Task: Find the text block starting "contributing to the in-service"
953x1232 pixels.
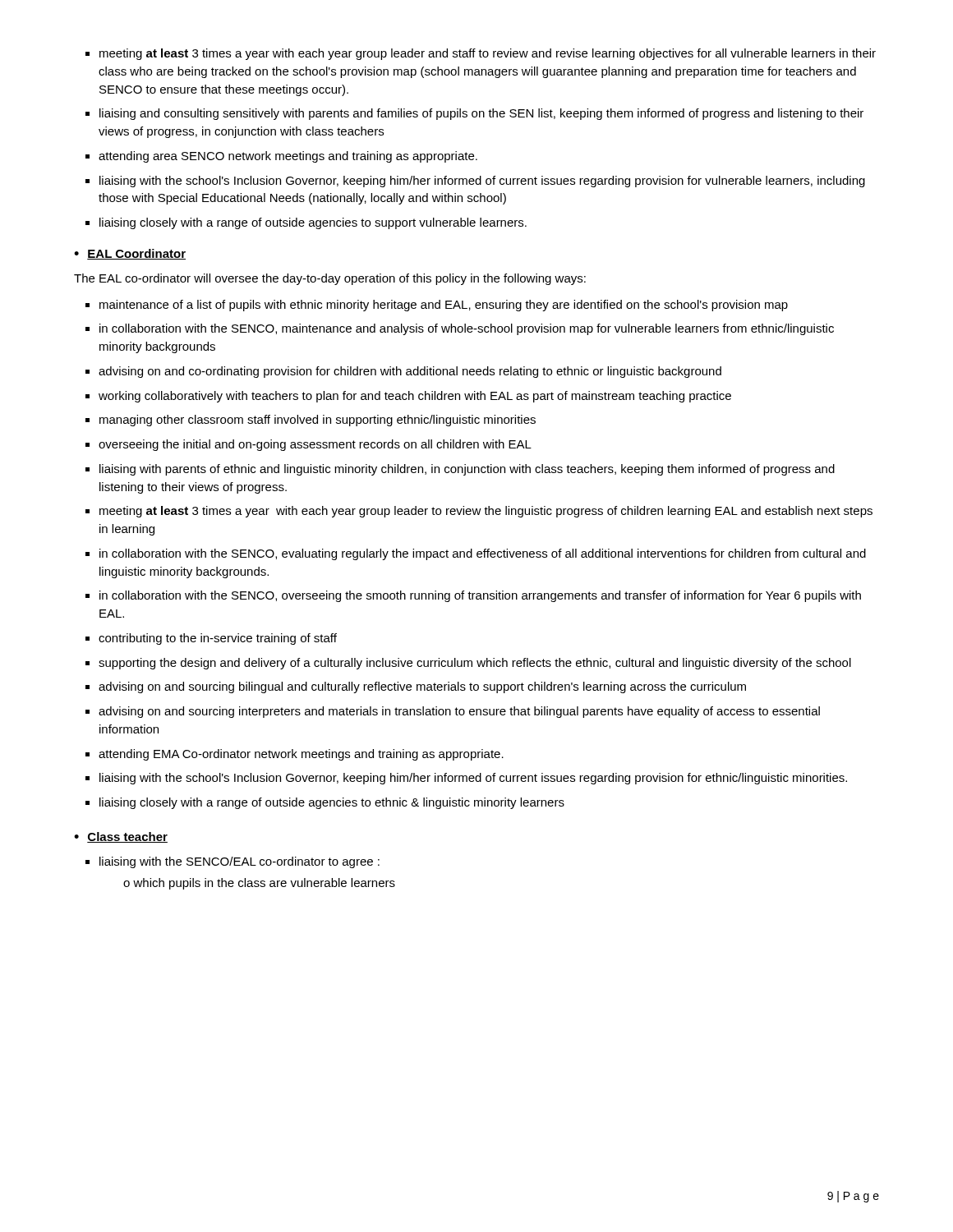Action: point(211,639)
